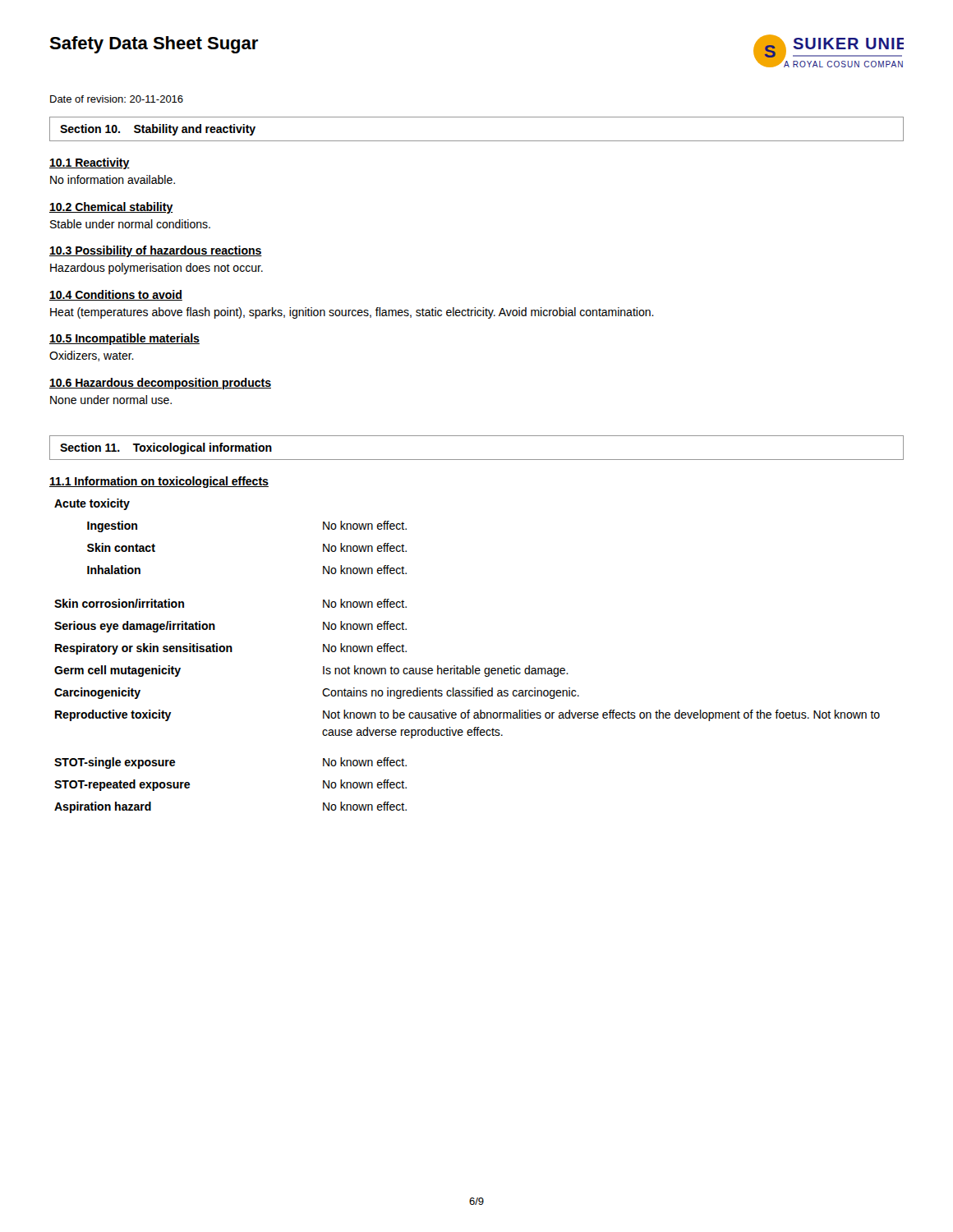Image resolution: width=953 pixels, height=1232 pixels.
Task: Select the text that reads "No information available."
Action: coord(113,180)
